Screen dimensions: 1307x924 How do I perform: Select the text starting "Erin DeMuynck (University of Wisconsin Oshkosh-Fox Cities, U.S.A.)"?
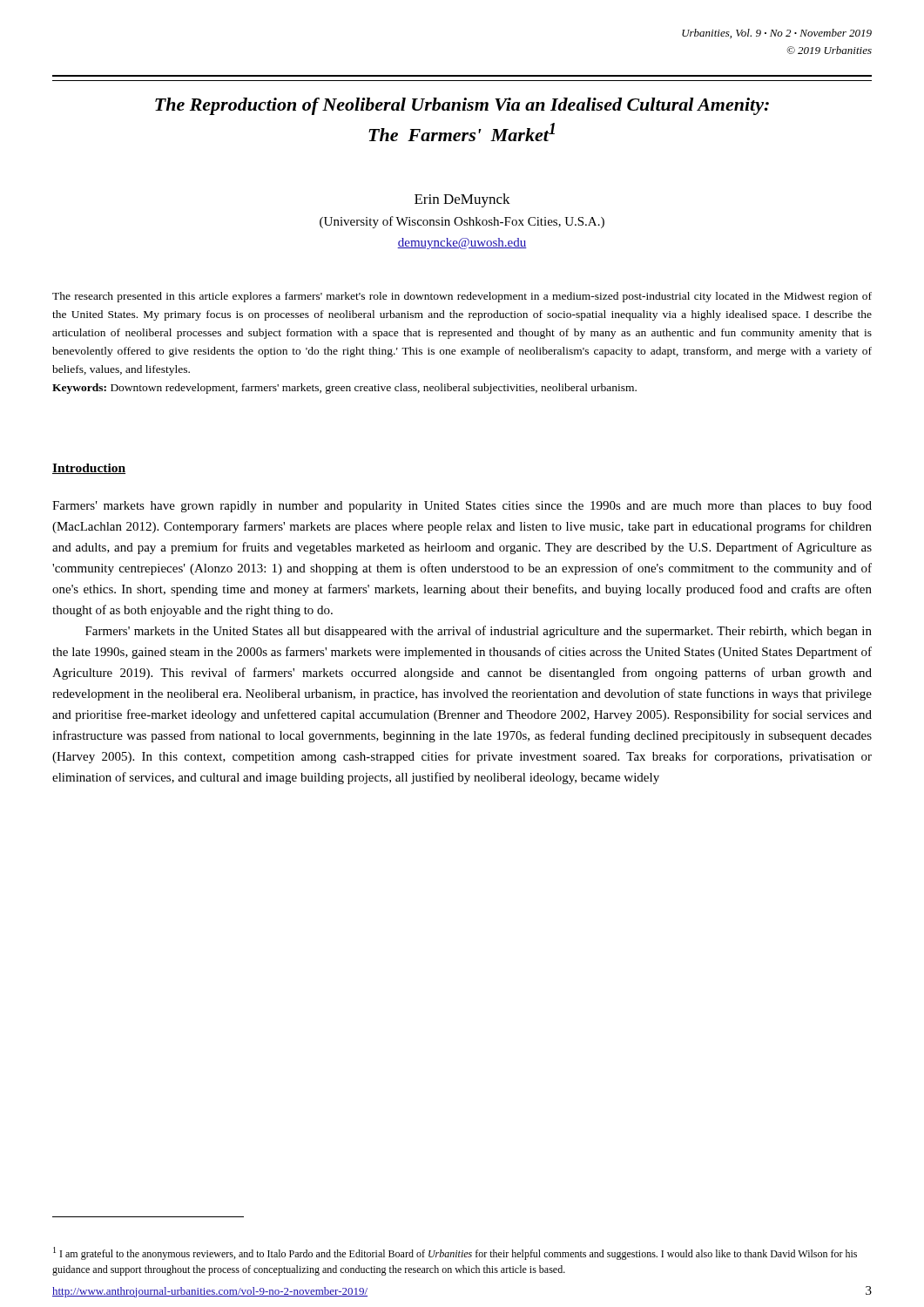tap(462, 220)
